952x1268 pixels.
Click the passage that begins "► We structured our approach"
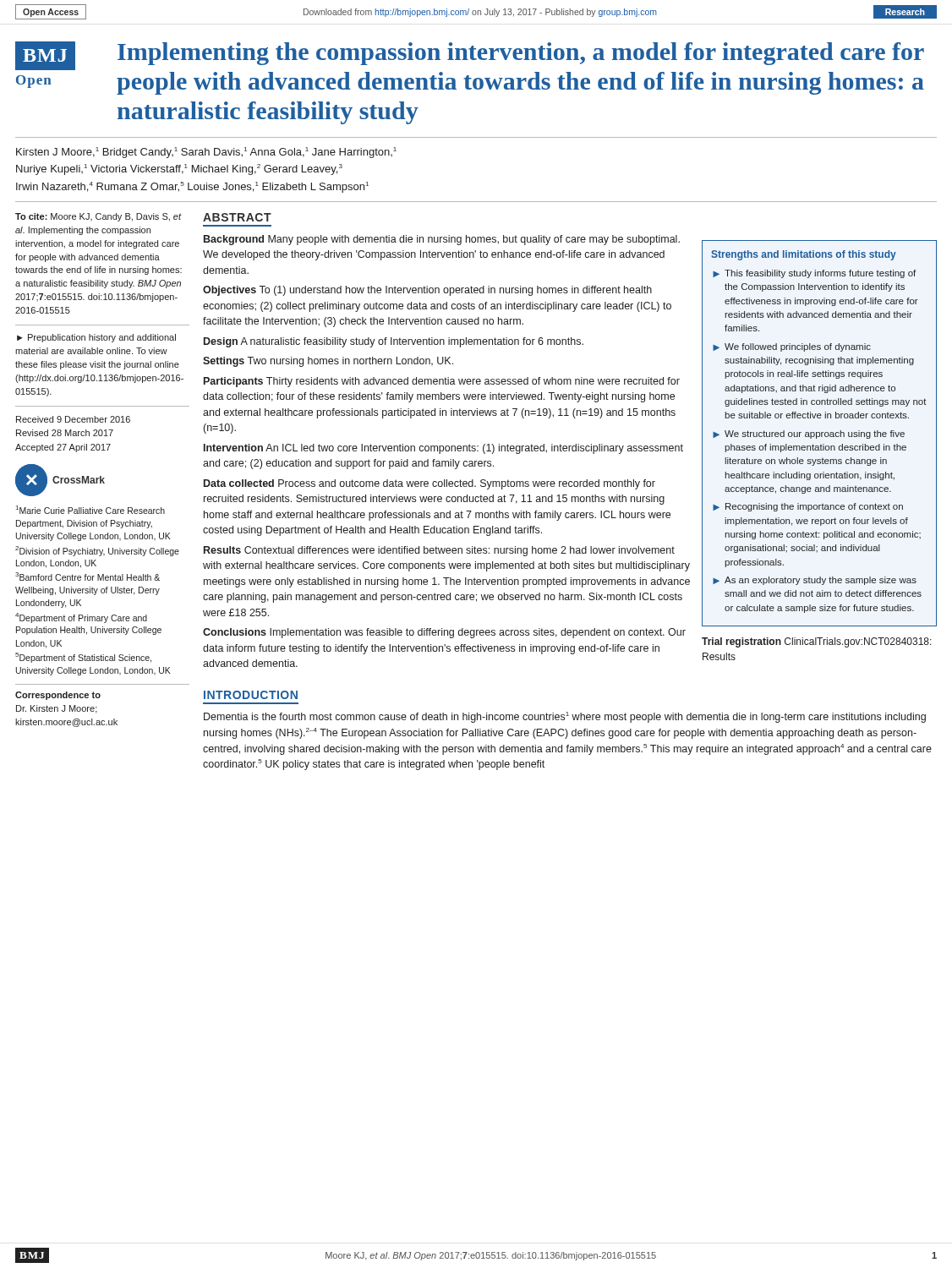click(x=819, y=461)
